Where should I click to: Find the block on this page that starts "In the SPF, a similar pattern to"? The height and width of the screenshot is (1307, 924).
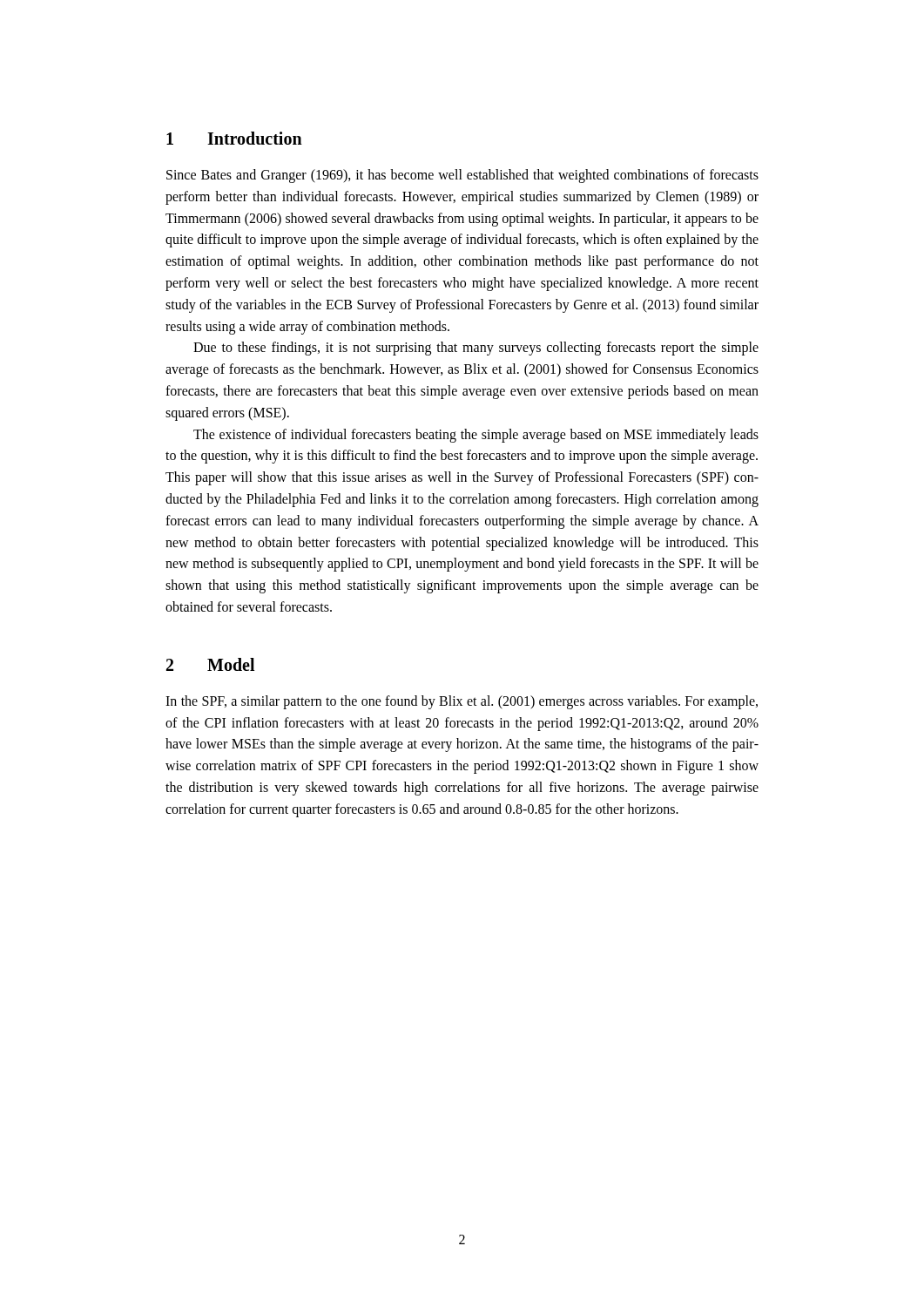coord(462,756)
